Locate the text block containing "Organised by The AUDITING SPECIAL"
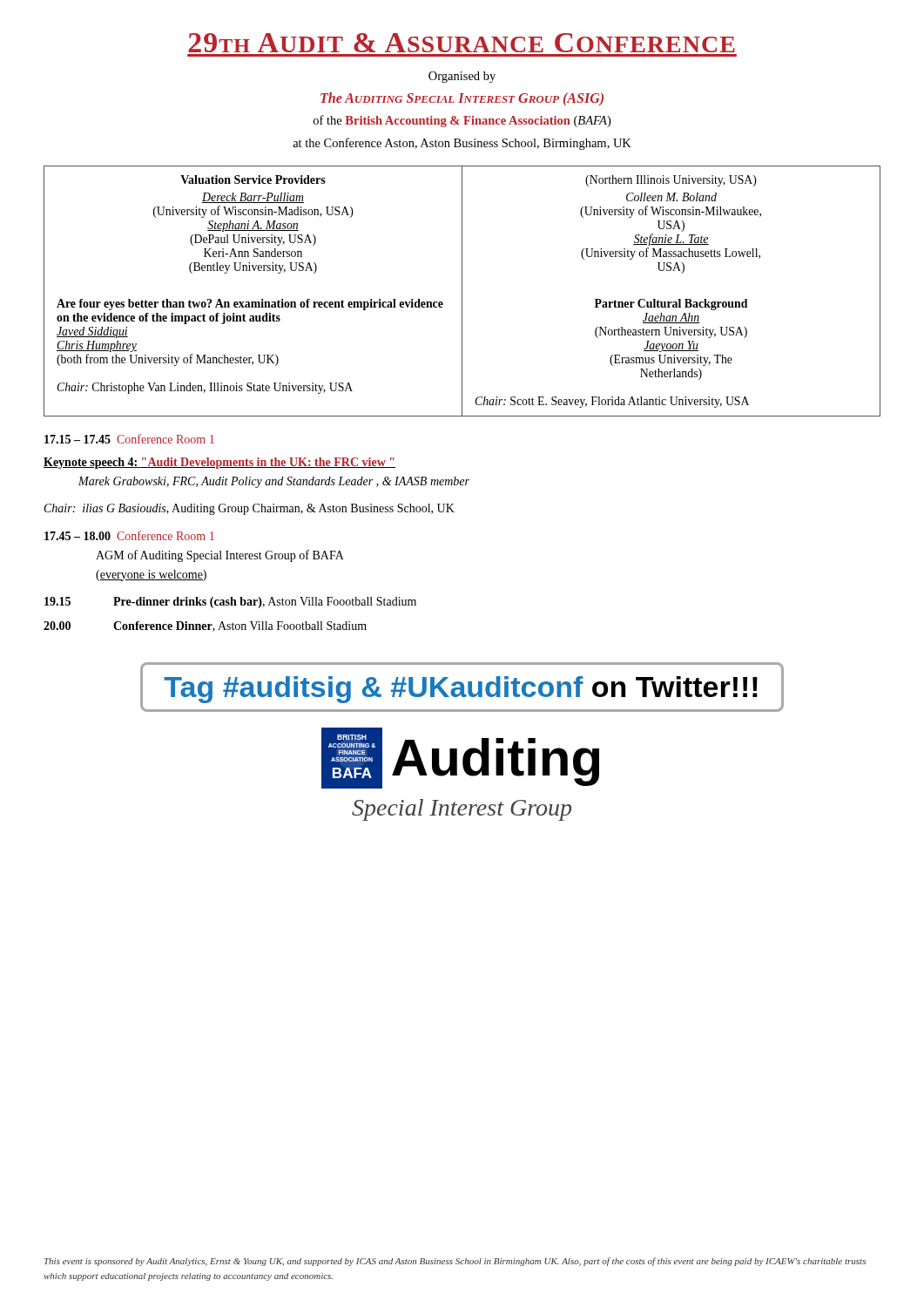This screenshot has width=924, height=1307. [x=462, y=109]
